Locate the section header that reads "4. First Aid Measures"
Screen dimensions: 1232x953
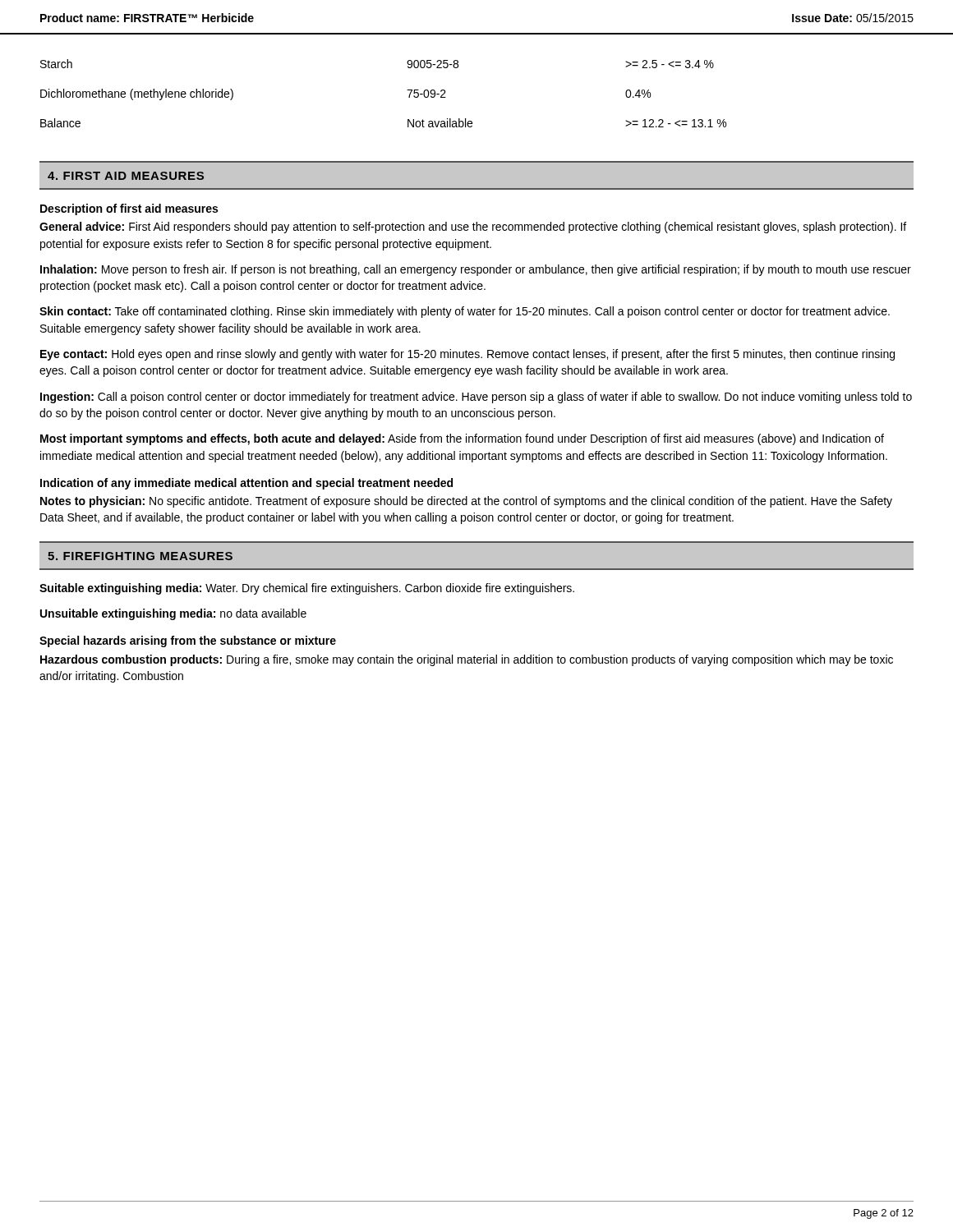click(126, 175)
